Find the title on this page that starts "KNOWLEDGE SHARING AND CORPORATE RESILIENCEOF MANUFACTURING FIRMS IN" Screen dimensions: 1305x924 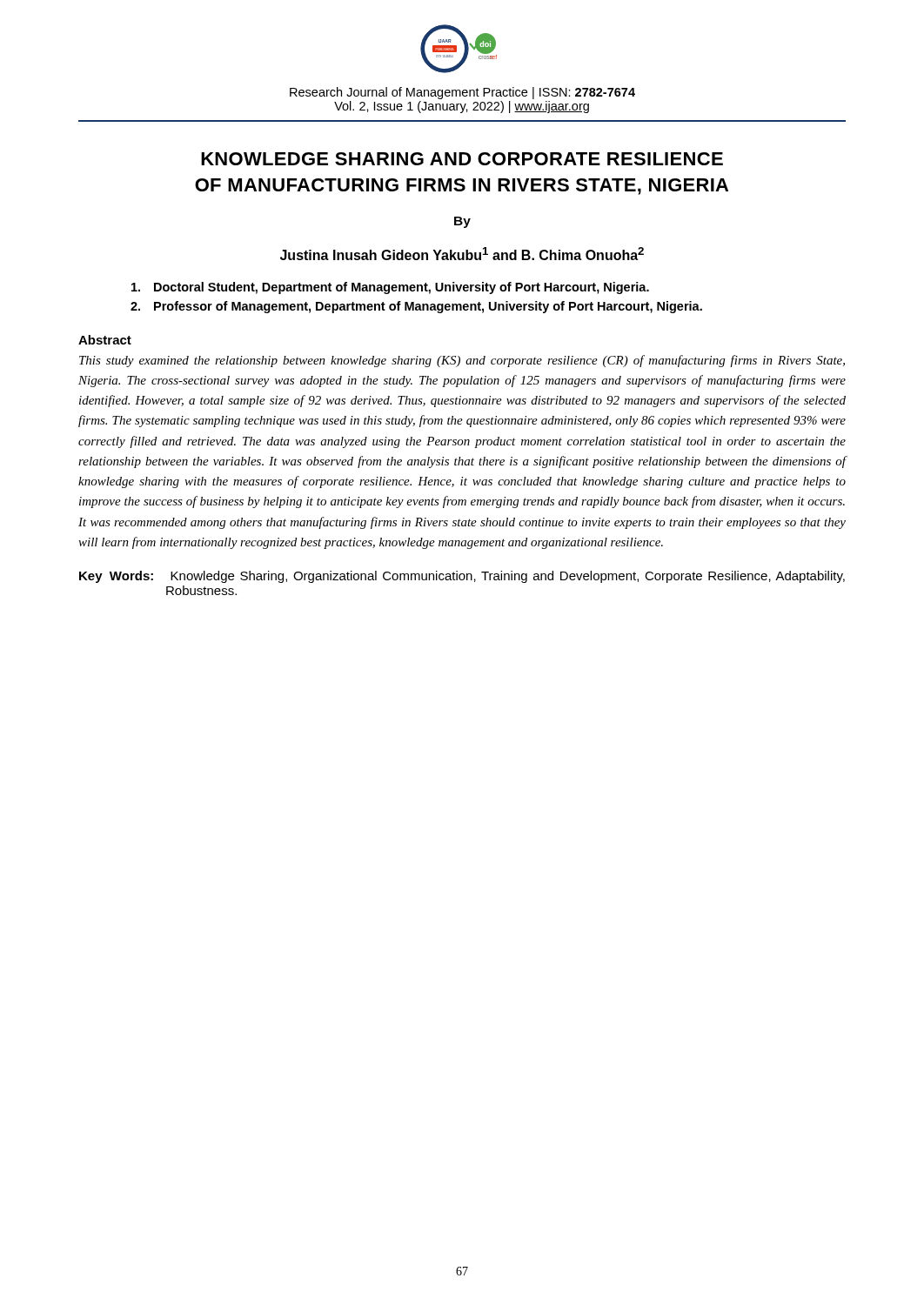point(462,172)
